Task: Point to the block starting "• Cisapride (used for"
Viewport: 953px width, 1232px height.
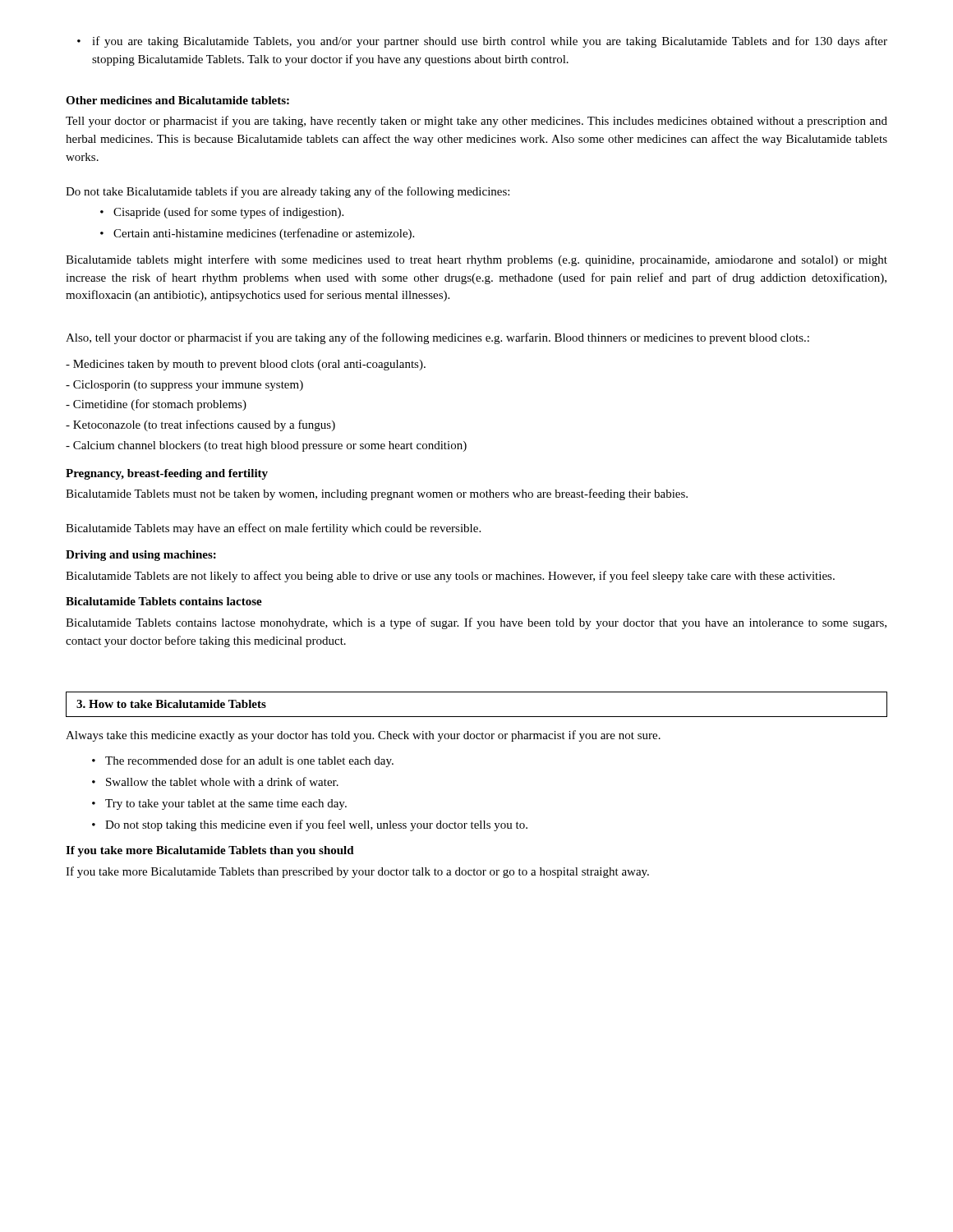Action: [x=217, y=213]
